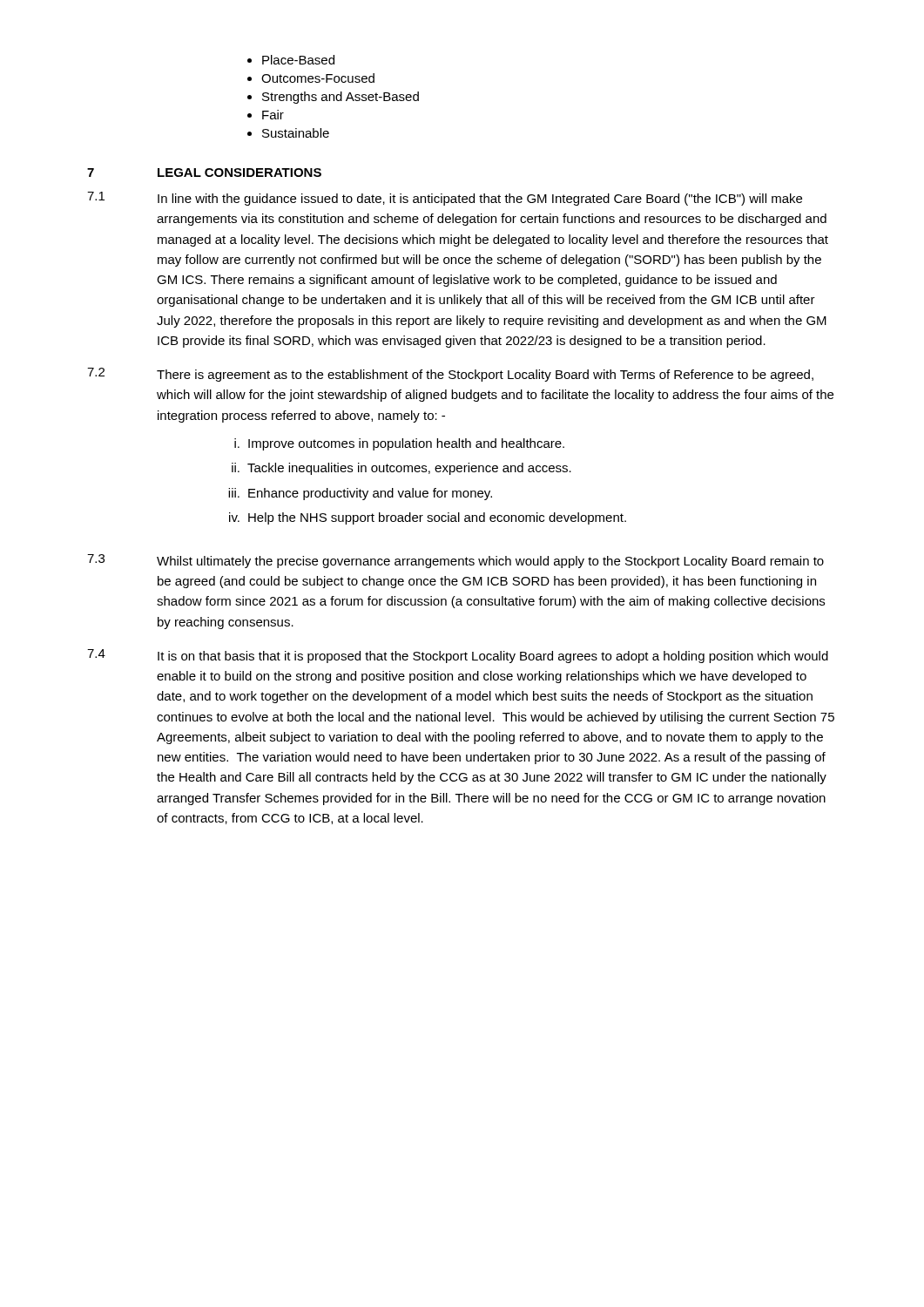Find the block on this page that starts "4 It is on that basis that"
Image resolution: width=924 pixels, height=1307 pixels.
pos(462,737)
